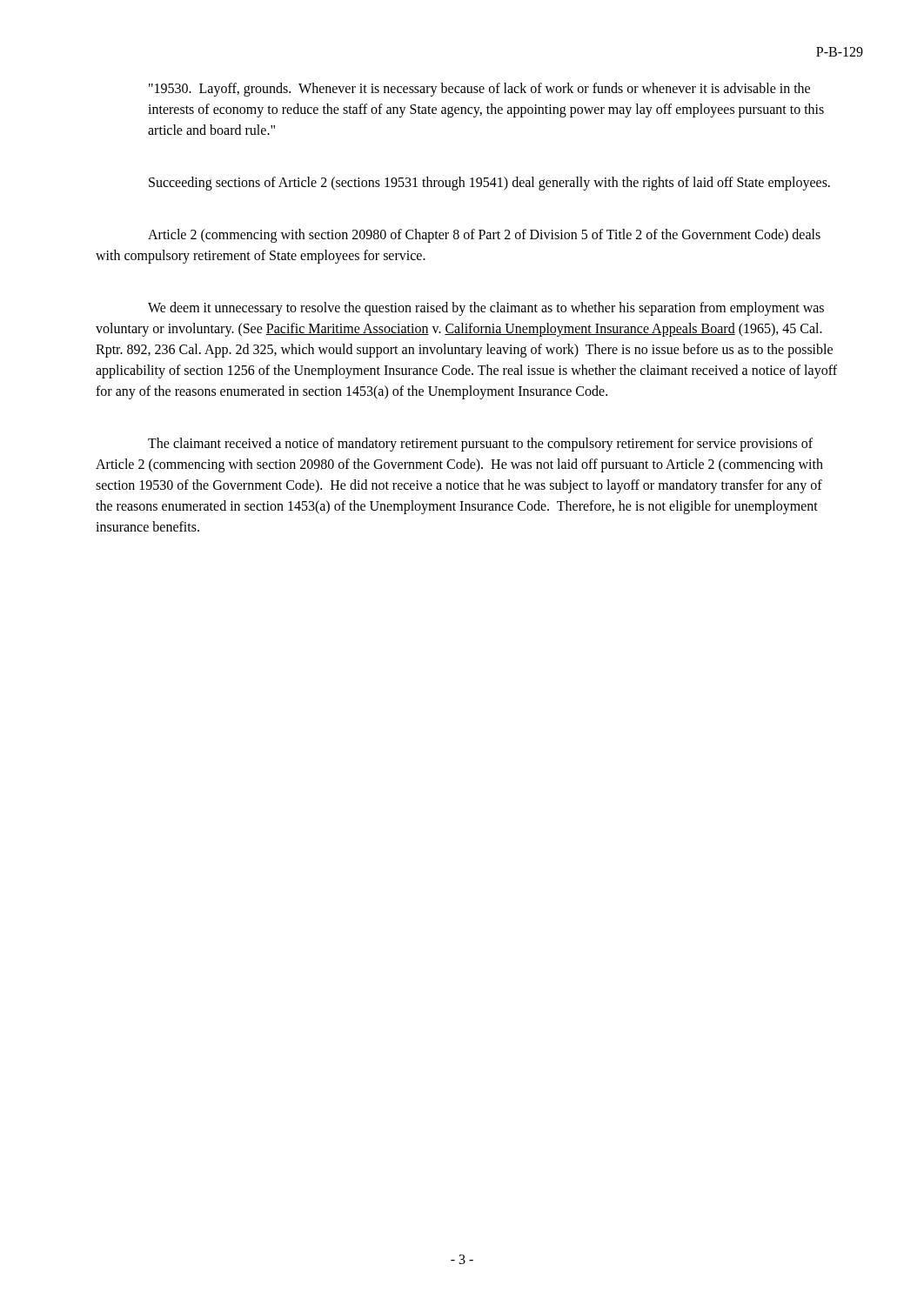Find the passage starting "The claimant received a notice"

[x=459, y=485]
